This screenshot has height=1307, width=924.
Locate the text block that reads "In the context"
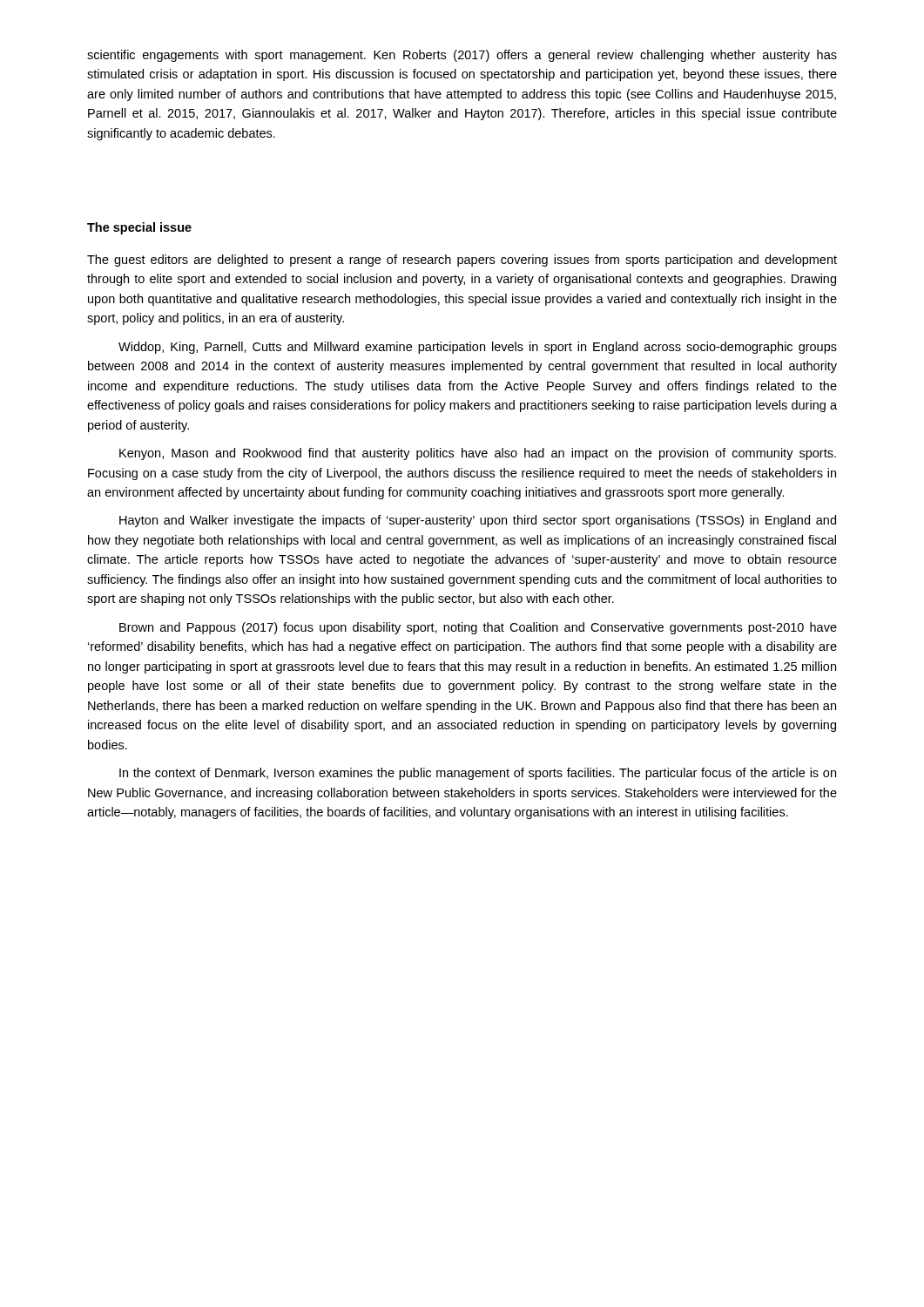(462, 792)
